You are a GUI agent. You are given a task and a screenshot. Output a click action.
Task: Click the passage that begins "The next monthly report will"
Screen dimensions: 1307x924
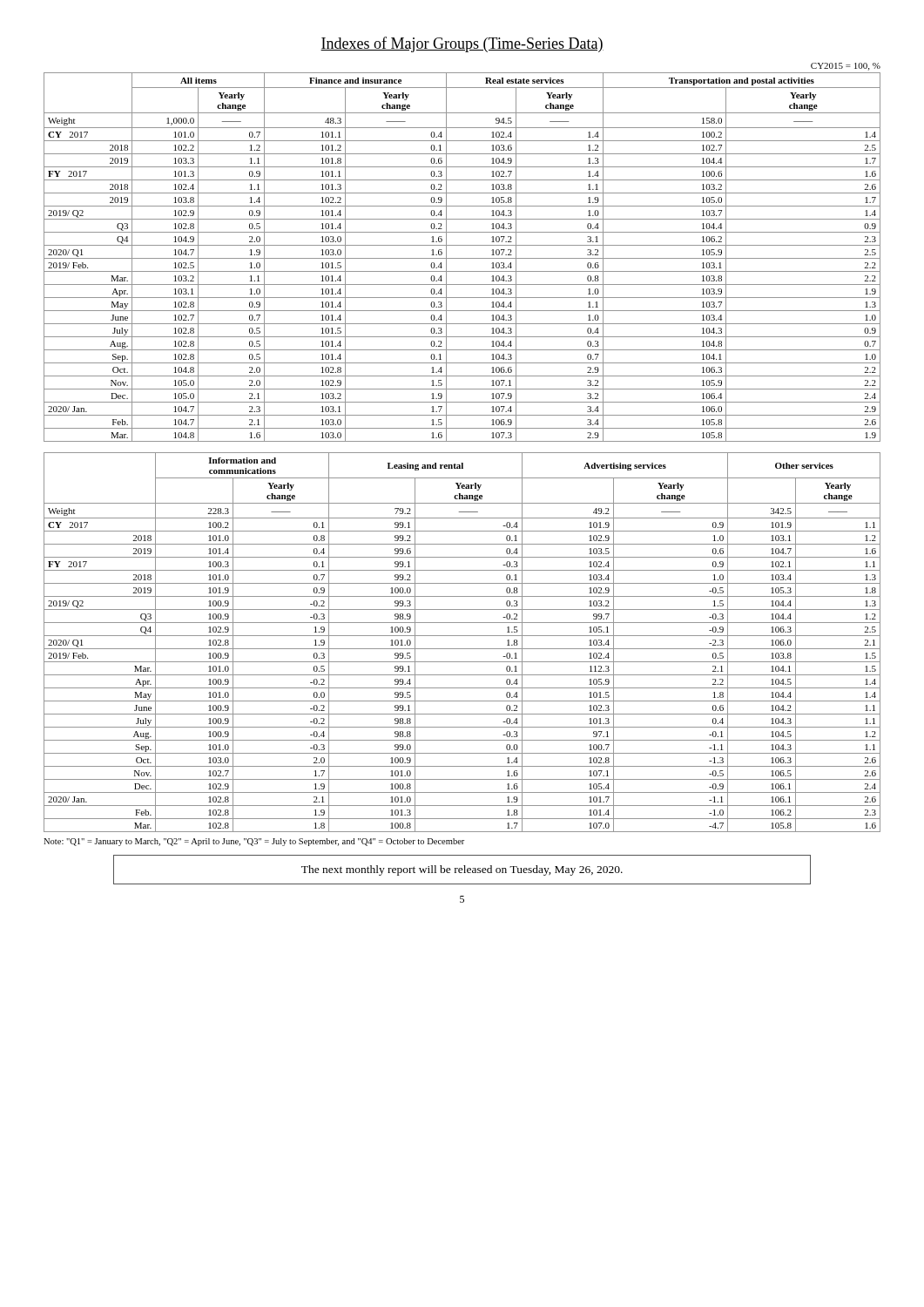[462, 869]
